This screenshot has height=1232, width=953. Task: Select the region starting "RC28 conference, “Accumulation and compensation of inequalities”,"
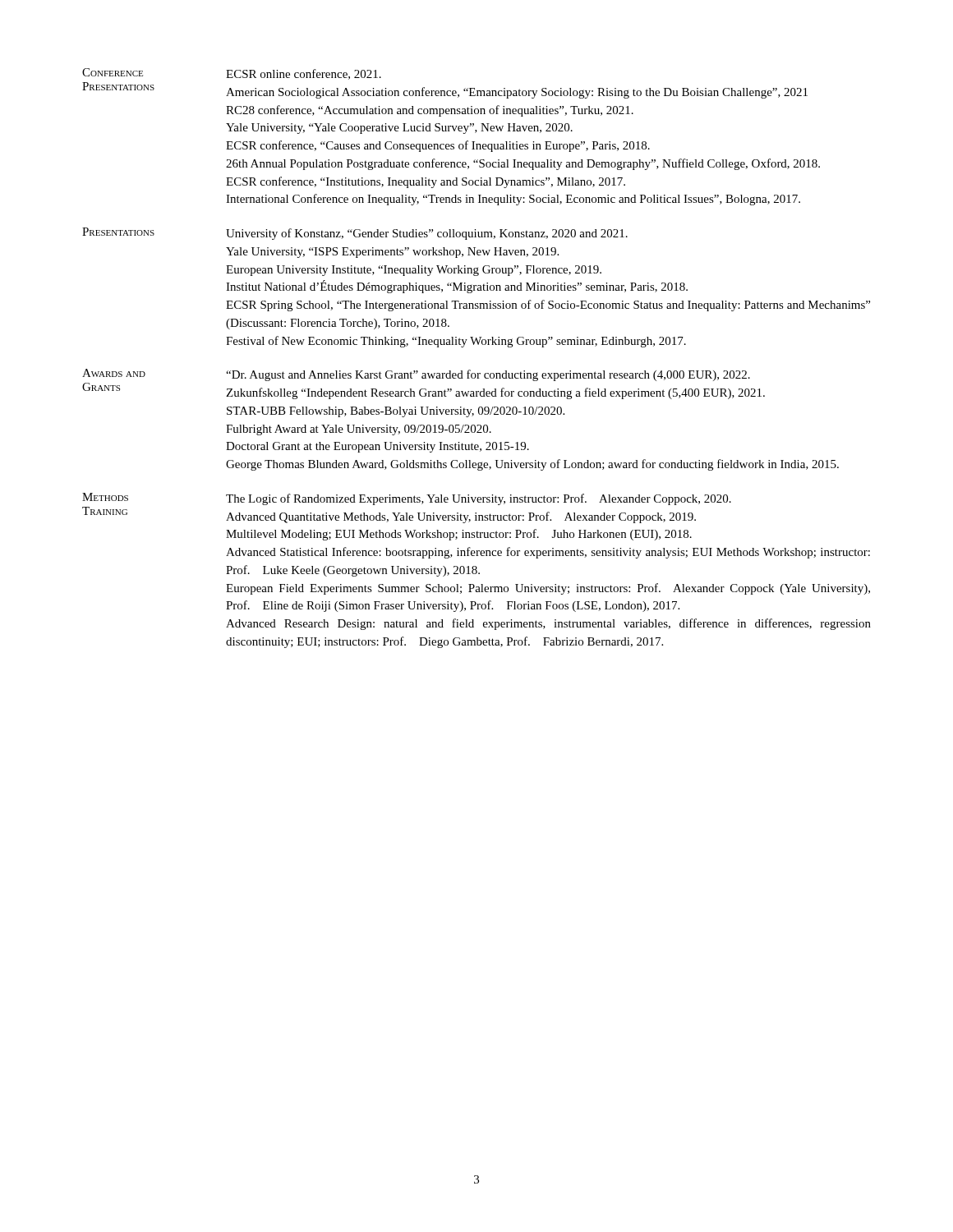(548, 110)
